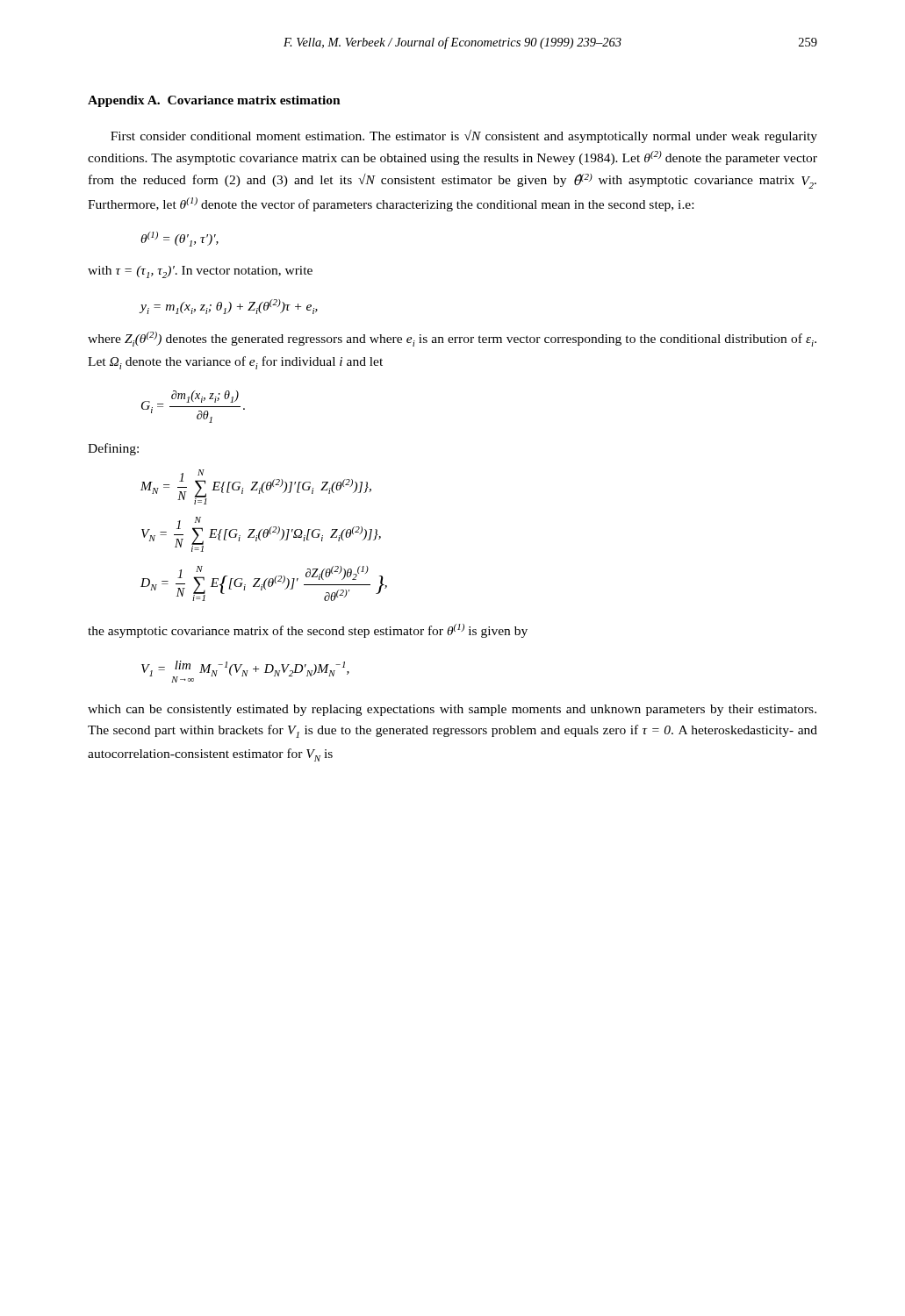Locate the section header
This screenshot has height=1316, width=905.
[x=214, y=100]
